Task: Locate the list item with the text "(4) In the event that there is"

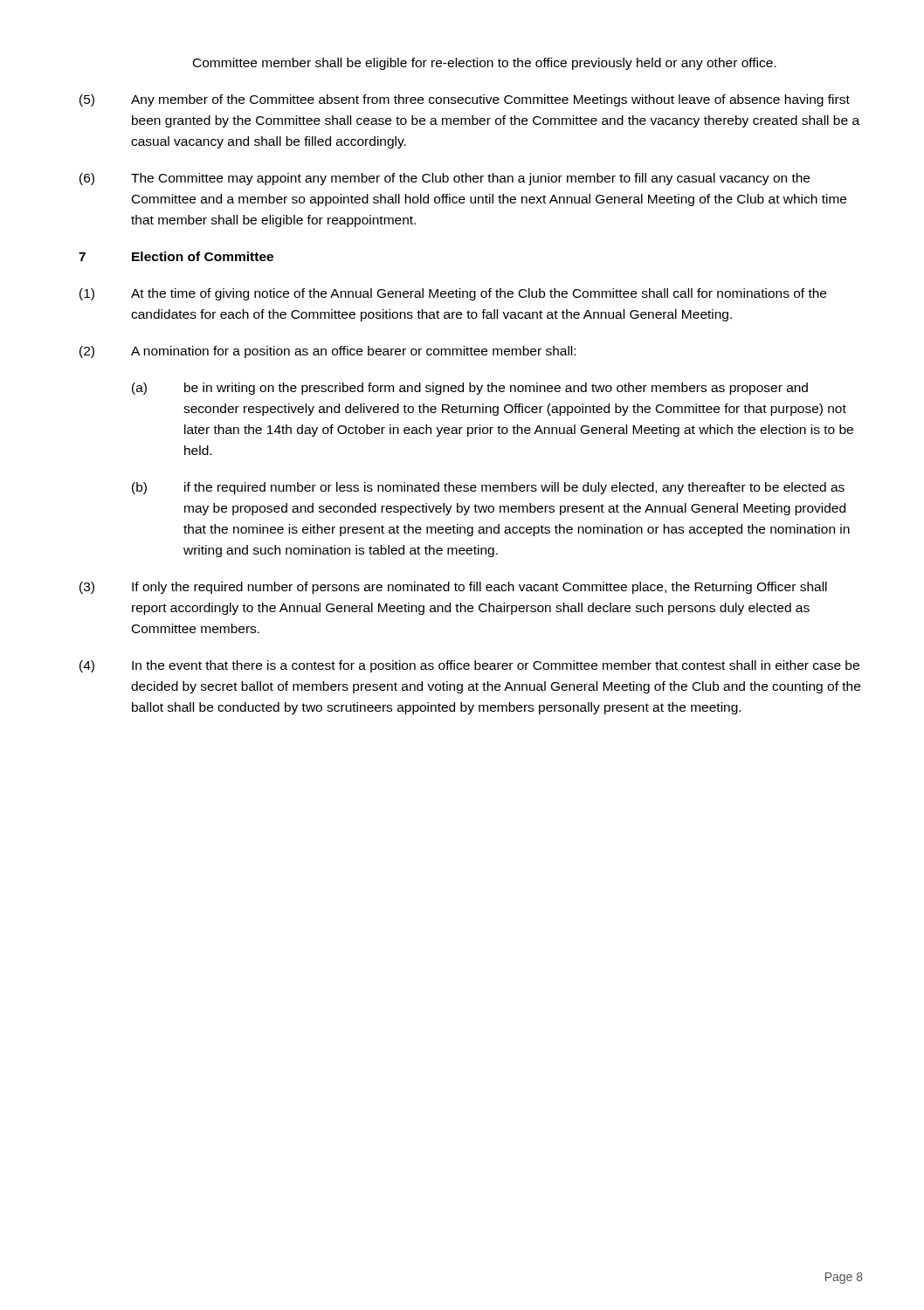Action: (471, 687)
